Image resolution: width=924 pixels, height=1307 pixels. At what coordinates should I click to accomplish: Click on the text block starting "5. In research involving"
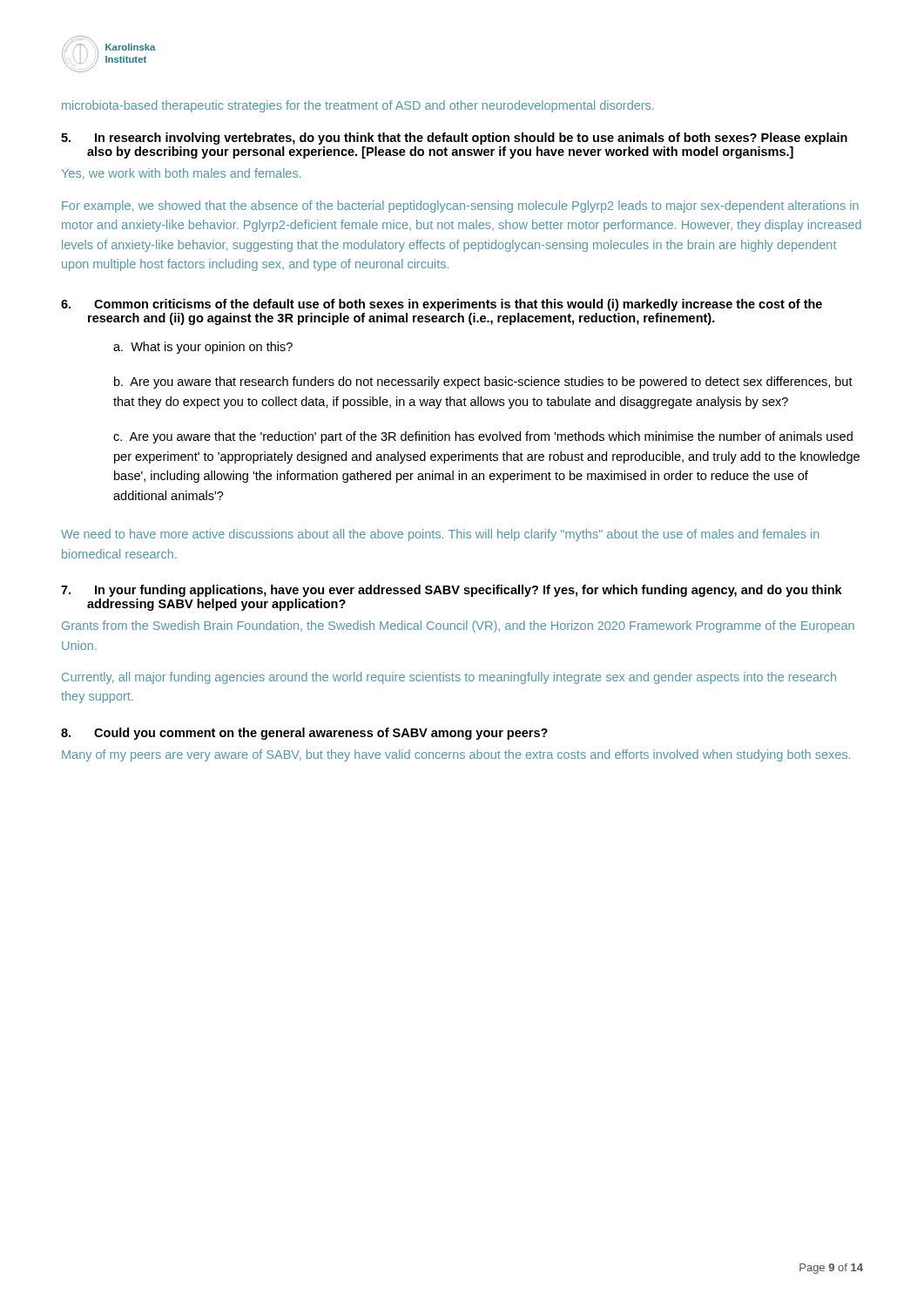pyautogui.click(x=462, y=145)
